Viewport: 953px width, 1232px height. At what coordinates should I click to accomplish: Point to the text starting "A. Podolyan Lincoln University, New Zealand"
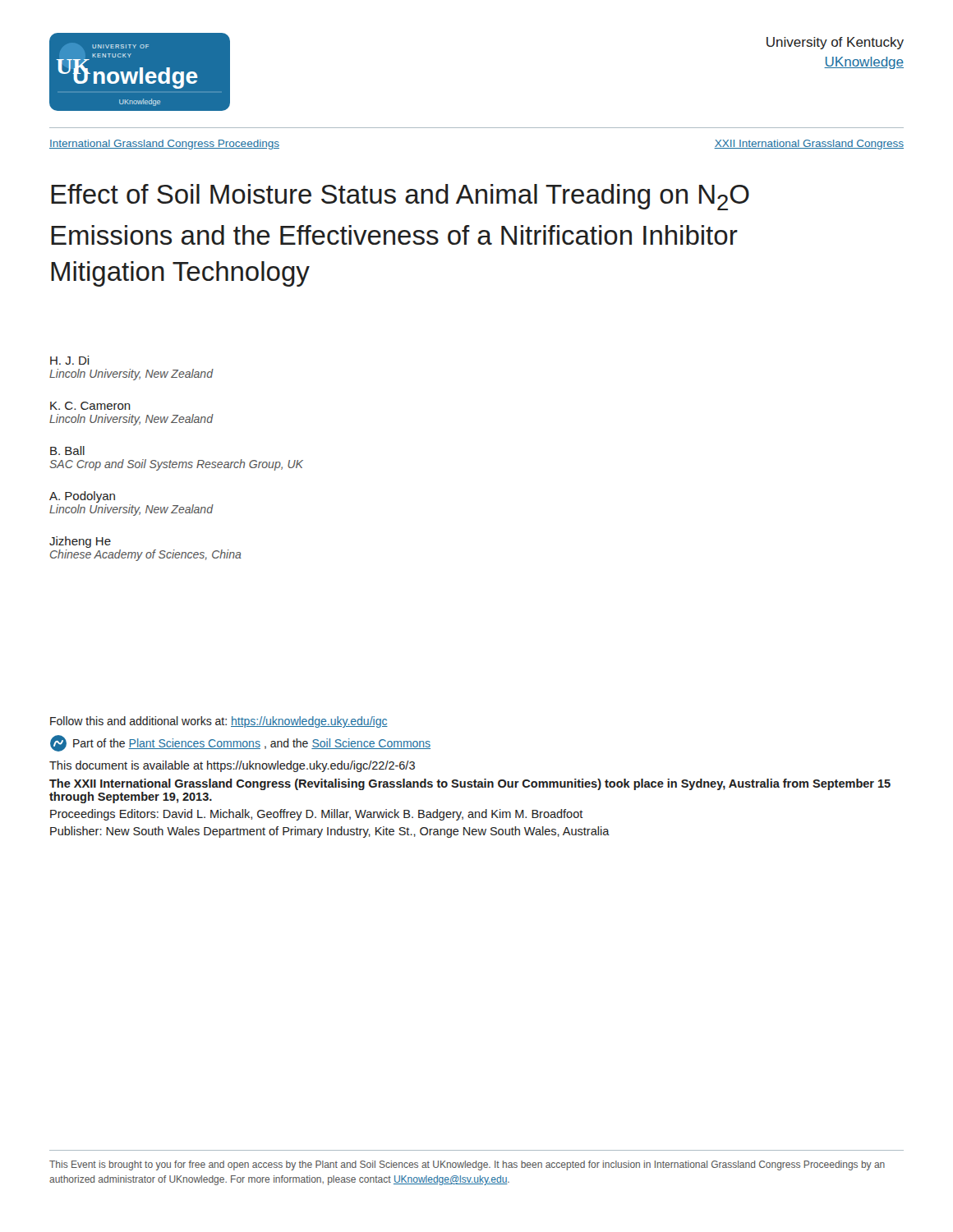click(x=176, y=502)
